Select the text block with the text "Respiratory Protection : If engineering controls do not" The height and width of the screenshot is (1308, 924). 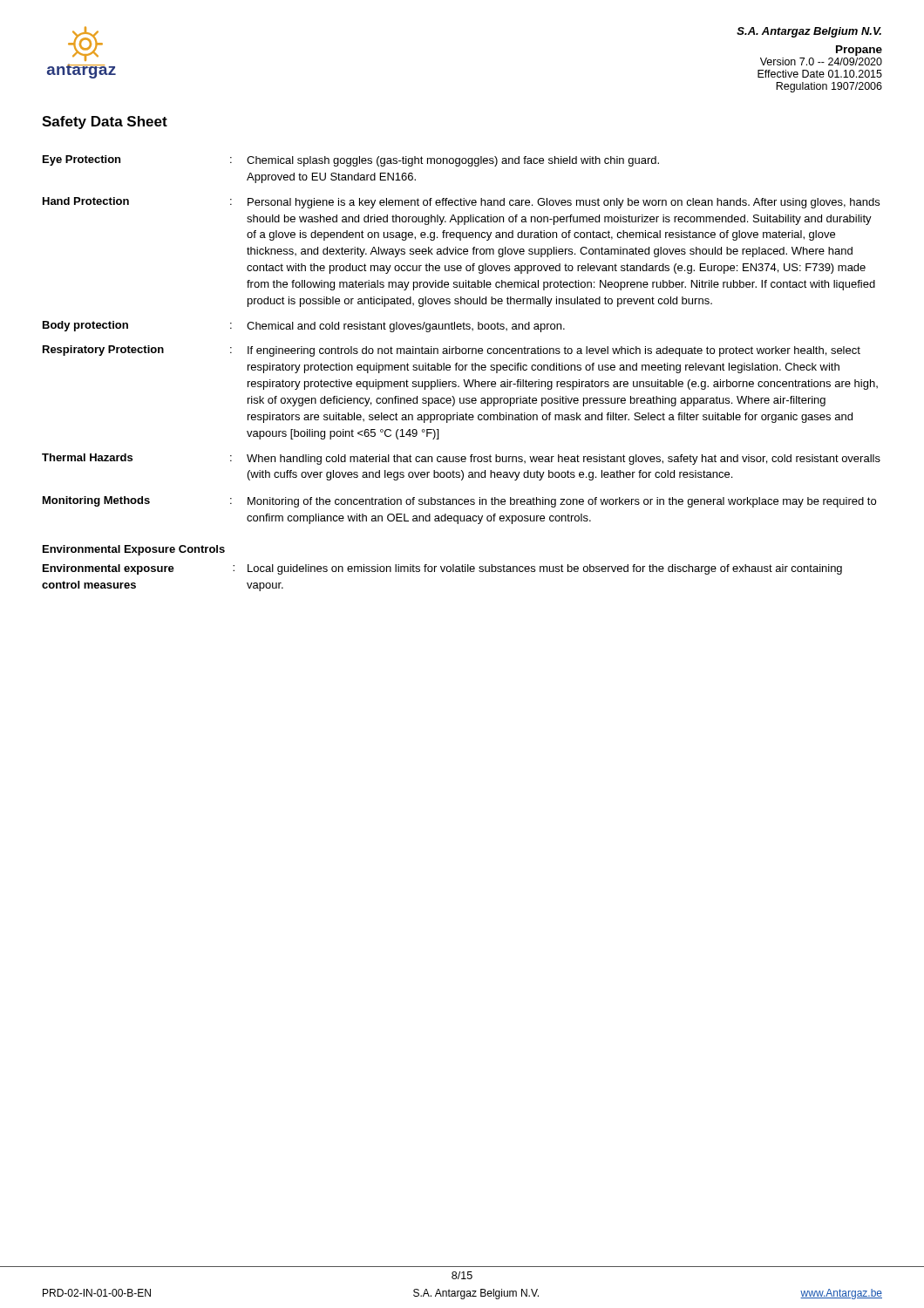point(462,392)
